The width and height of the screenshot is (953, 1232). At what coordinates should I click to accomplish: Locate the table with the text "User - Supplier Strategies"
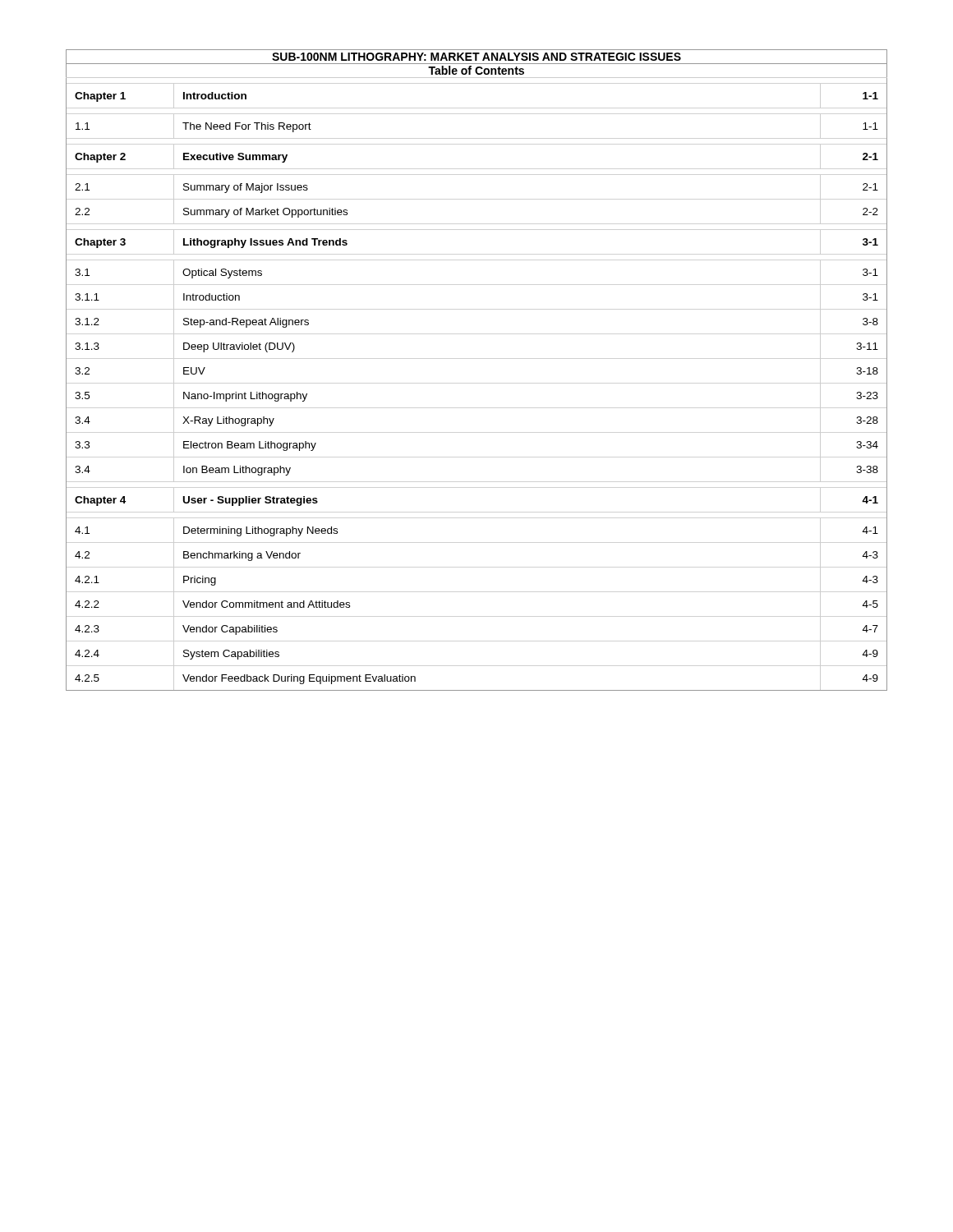(476, 384)
